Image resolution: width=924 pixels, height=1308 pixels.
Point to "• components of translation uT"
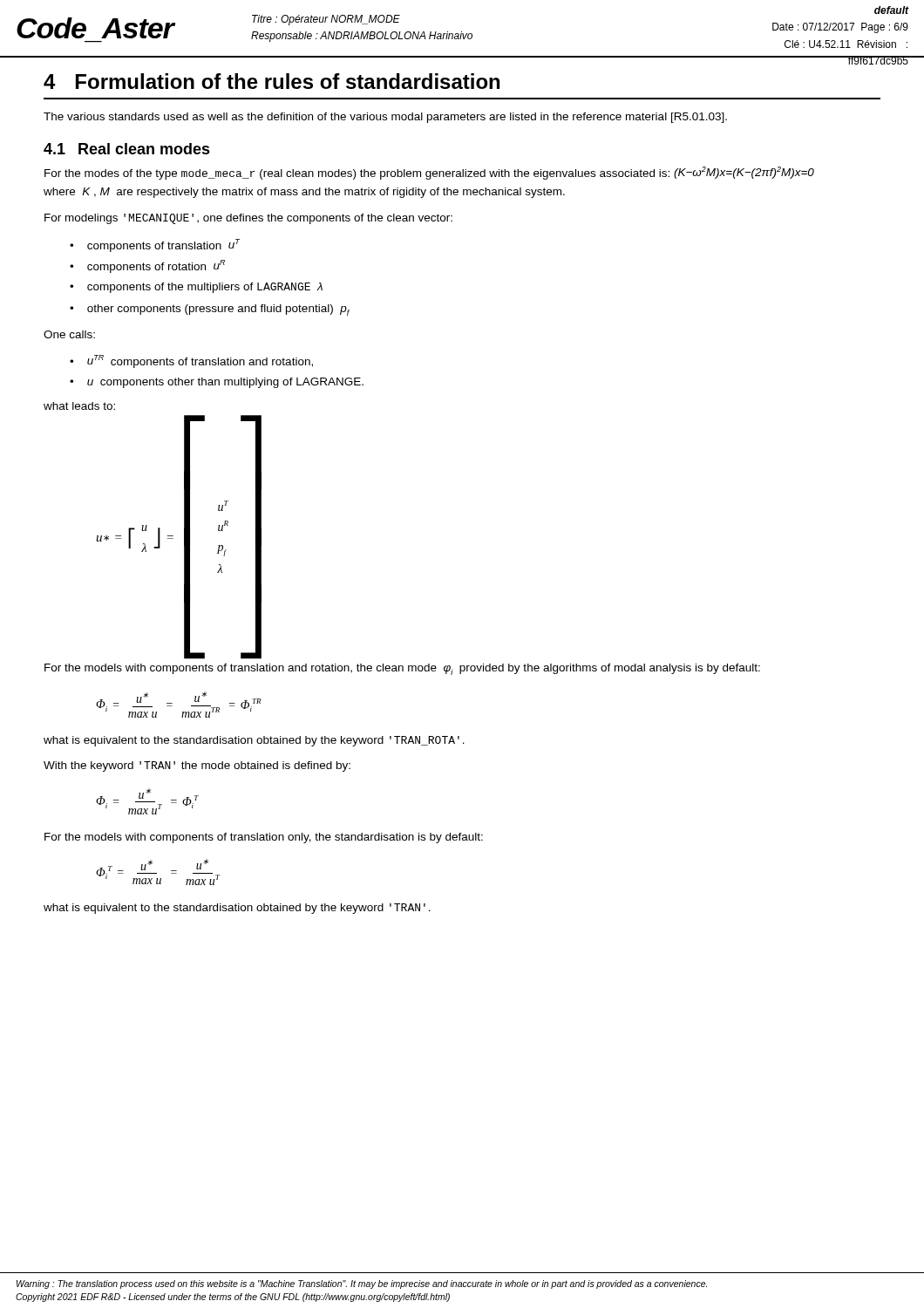point(155,244)
